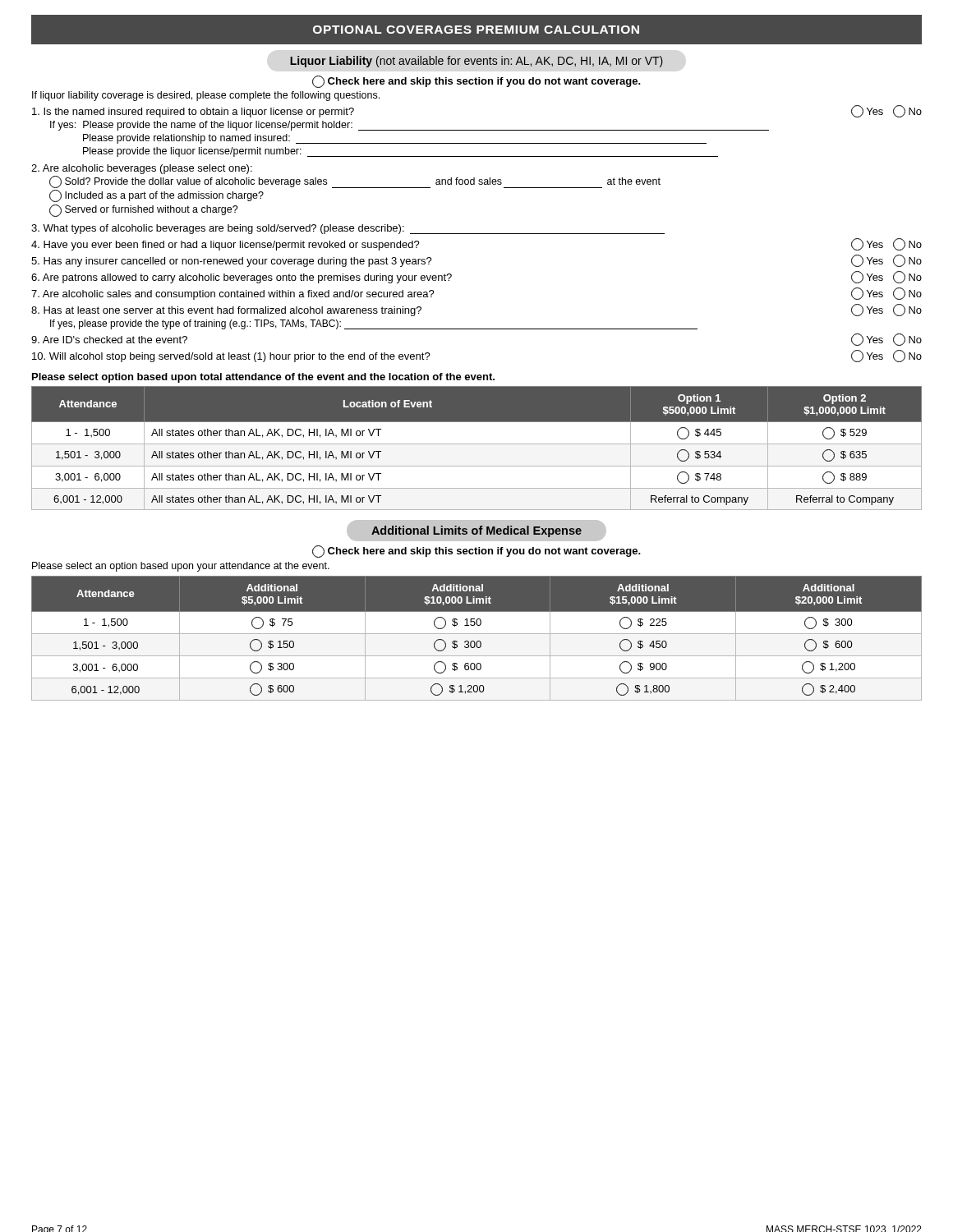
Task: Locate the text block starting "Additional Limits of Medical"
Action: click(476, 530)
